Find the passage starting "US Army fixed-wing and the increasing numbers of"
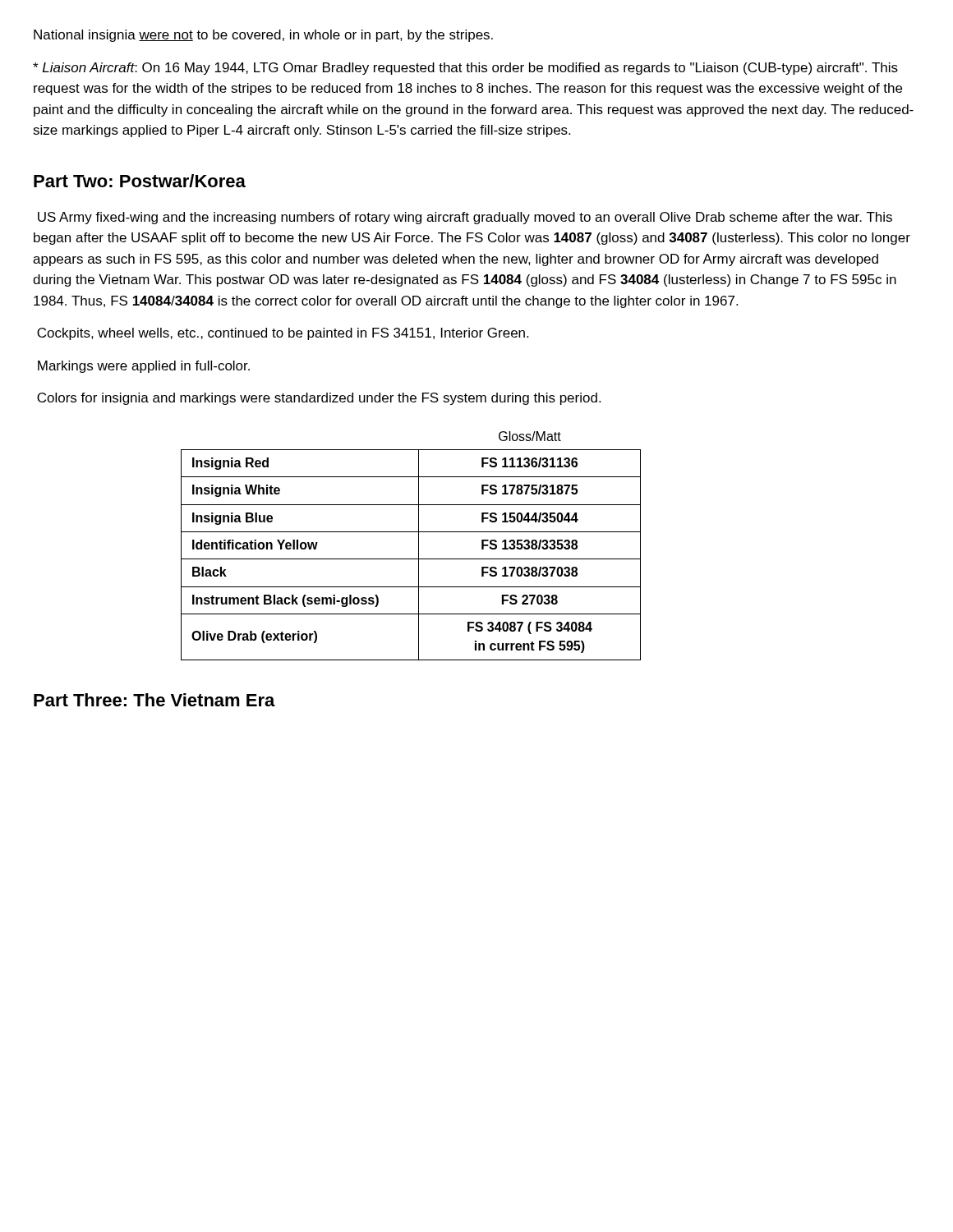 coord(471,259)
